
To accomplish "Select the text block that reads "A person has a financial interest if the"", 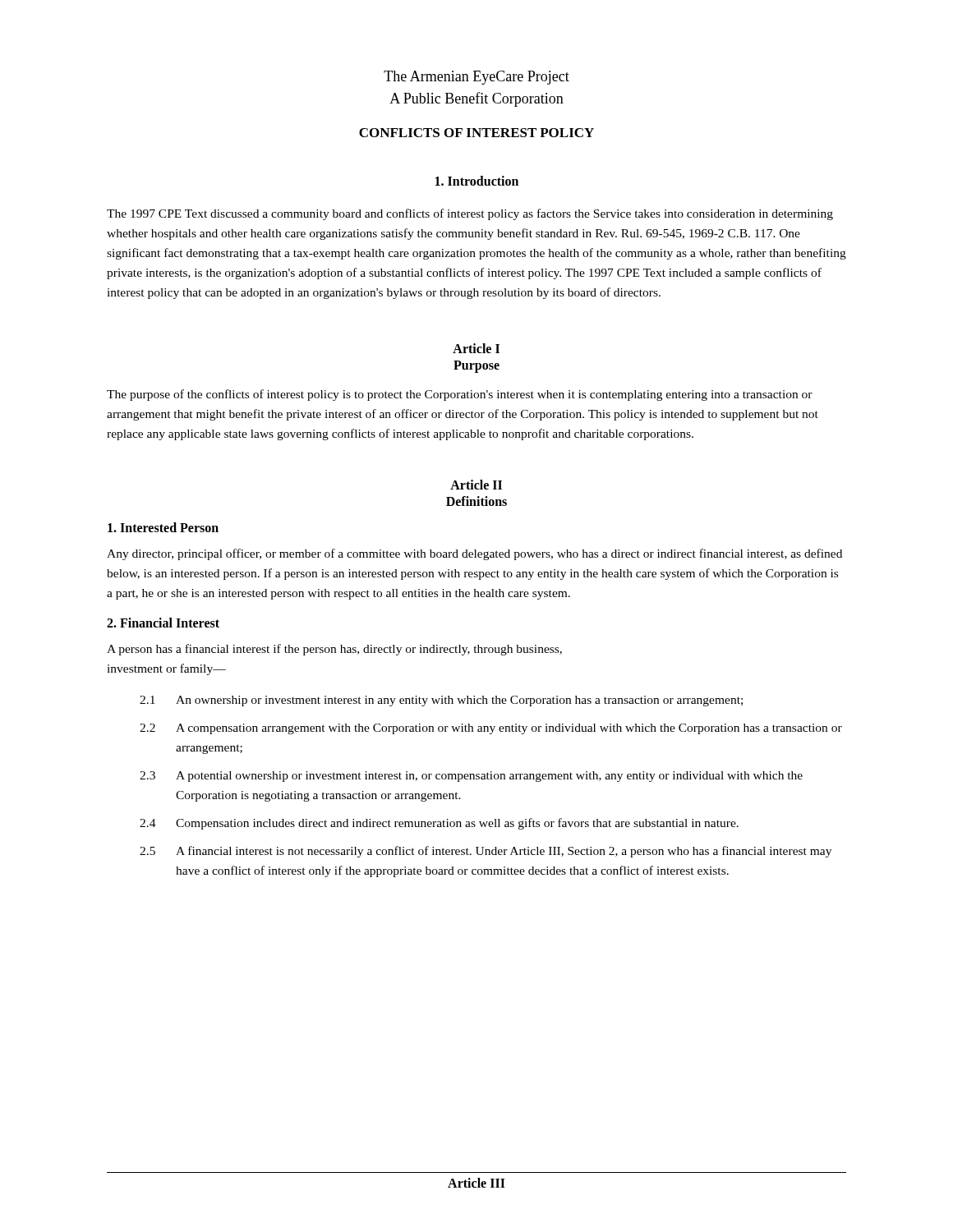I will [x=335, y=658].
